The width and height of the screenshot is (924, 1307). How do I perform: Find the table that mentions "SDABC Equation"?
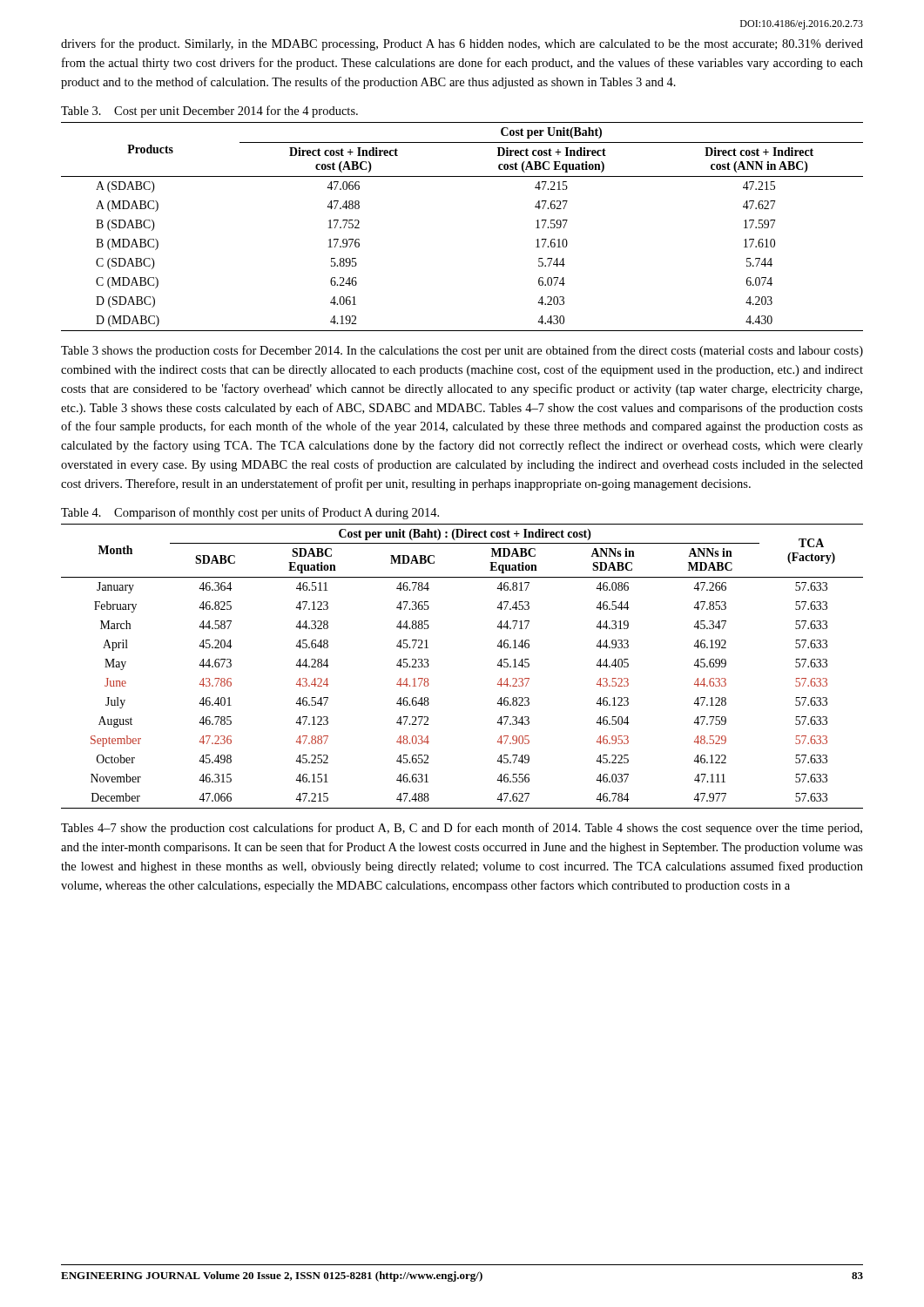click(x=462, y=666)
